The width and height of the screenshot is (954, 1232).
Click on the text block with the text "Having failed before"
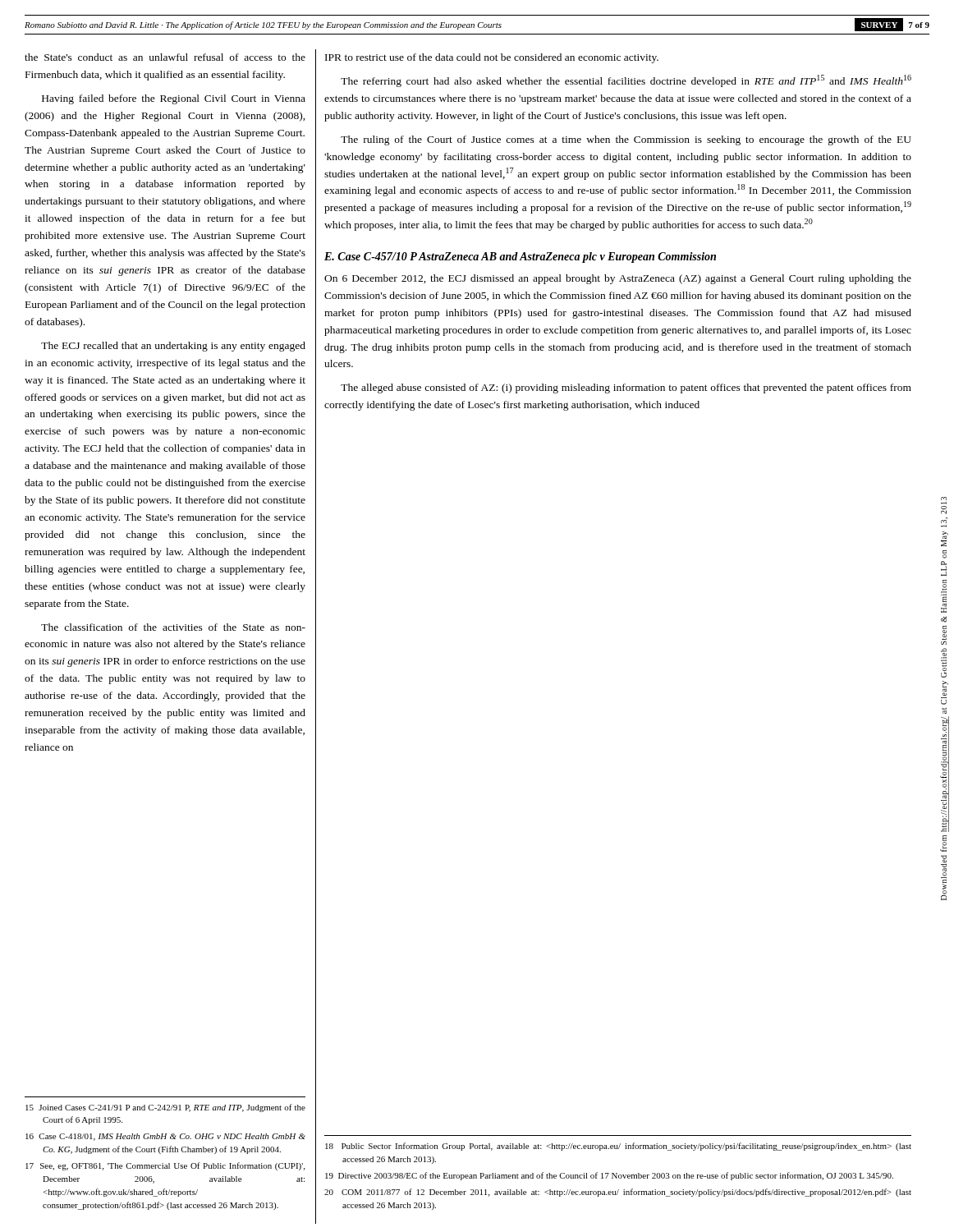coord(165,210)
